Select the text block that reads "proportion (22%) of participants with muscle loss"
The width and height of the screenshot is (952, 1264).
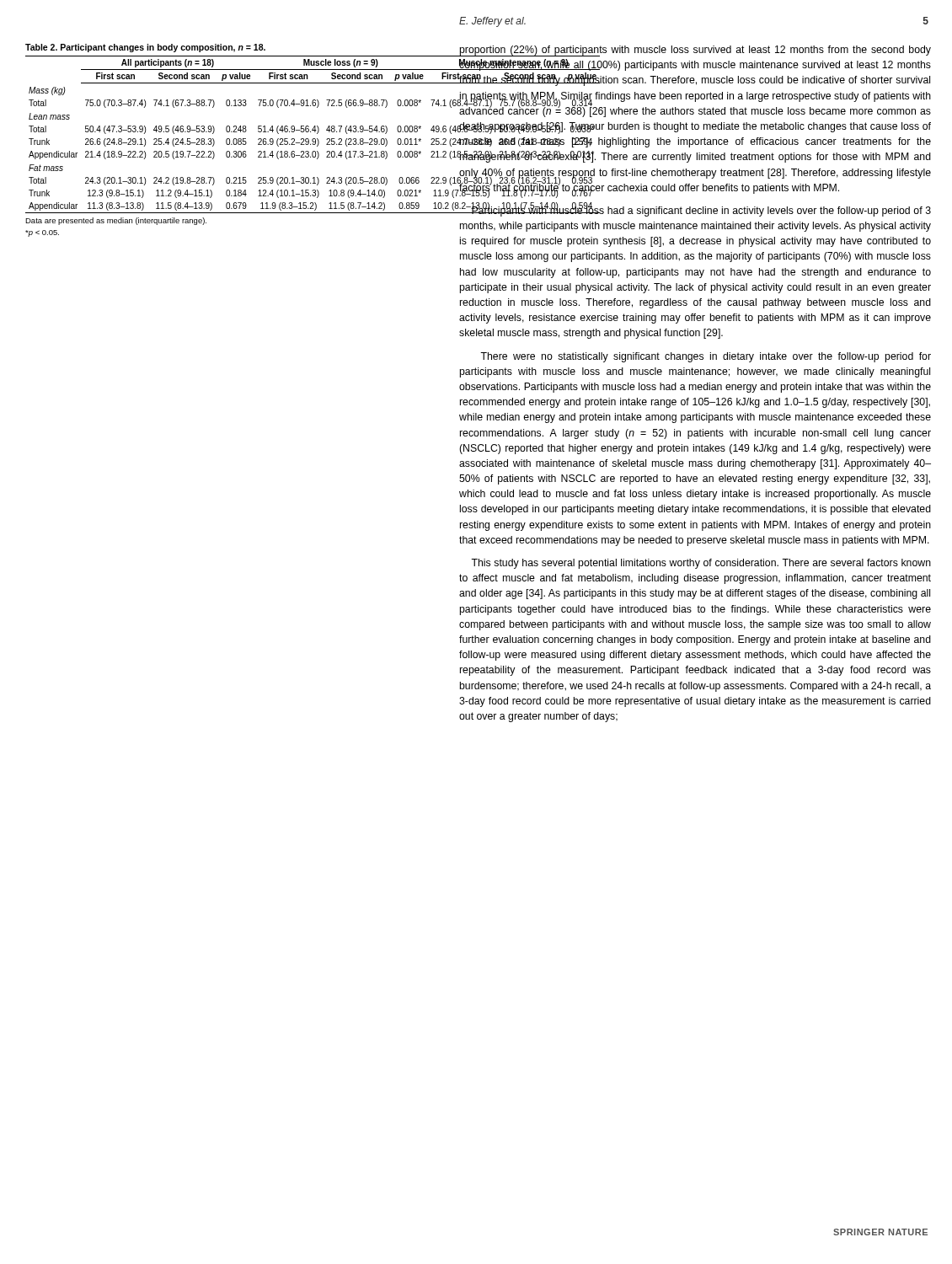coord(695,119)
